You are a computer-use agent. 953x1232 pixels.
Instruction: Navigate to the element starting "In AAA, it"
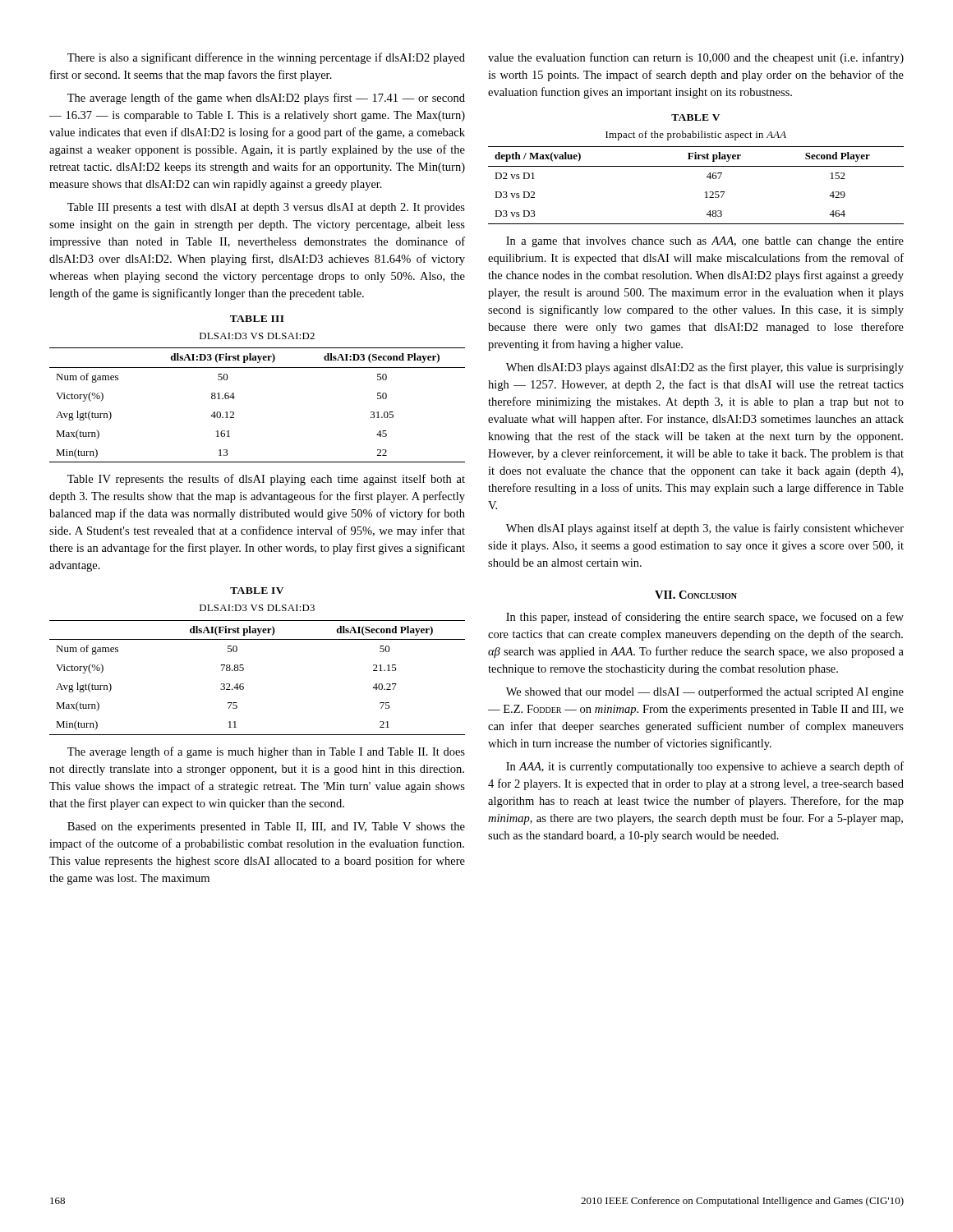pos(696,801)
